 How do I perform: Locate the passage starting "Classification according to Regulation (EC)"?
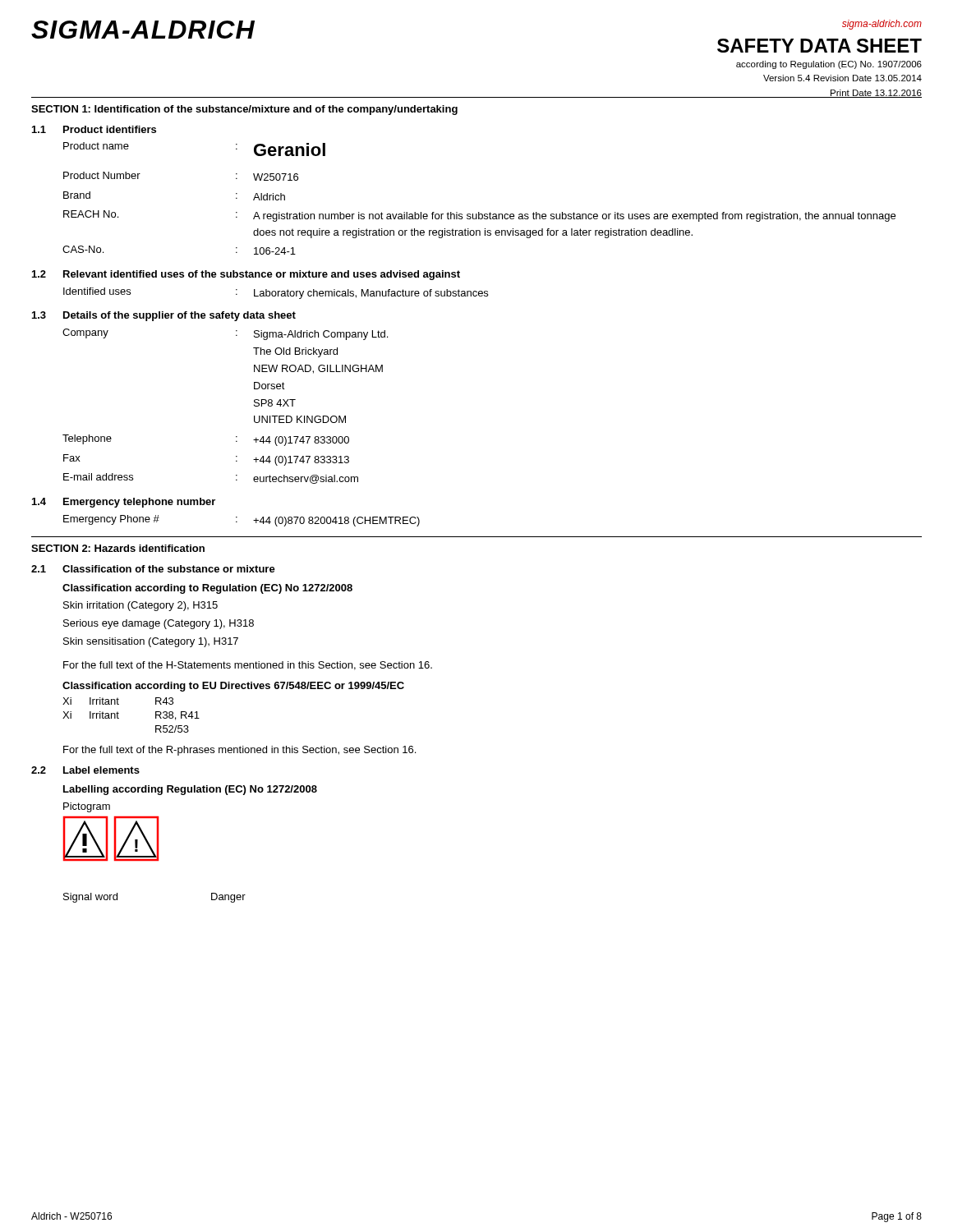207,589
